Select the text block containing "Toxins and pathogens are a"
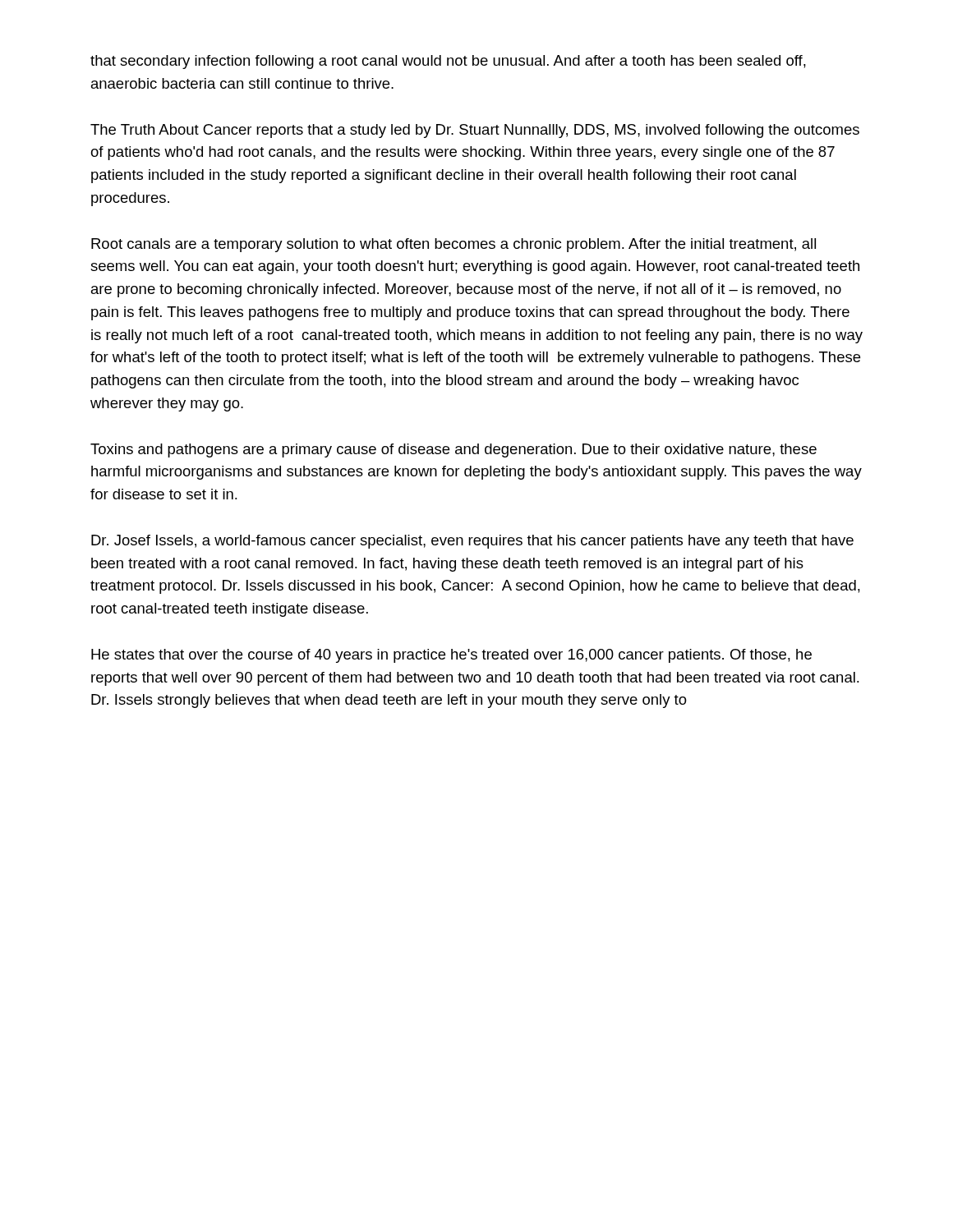The image size is (953, 1232). [476, 471]
